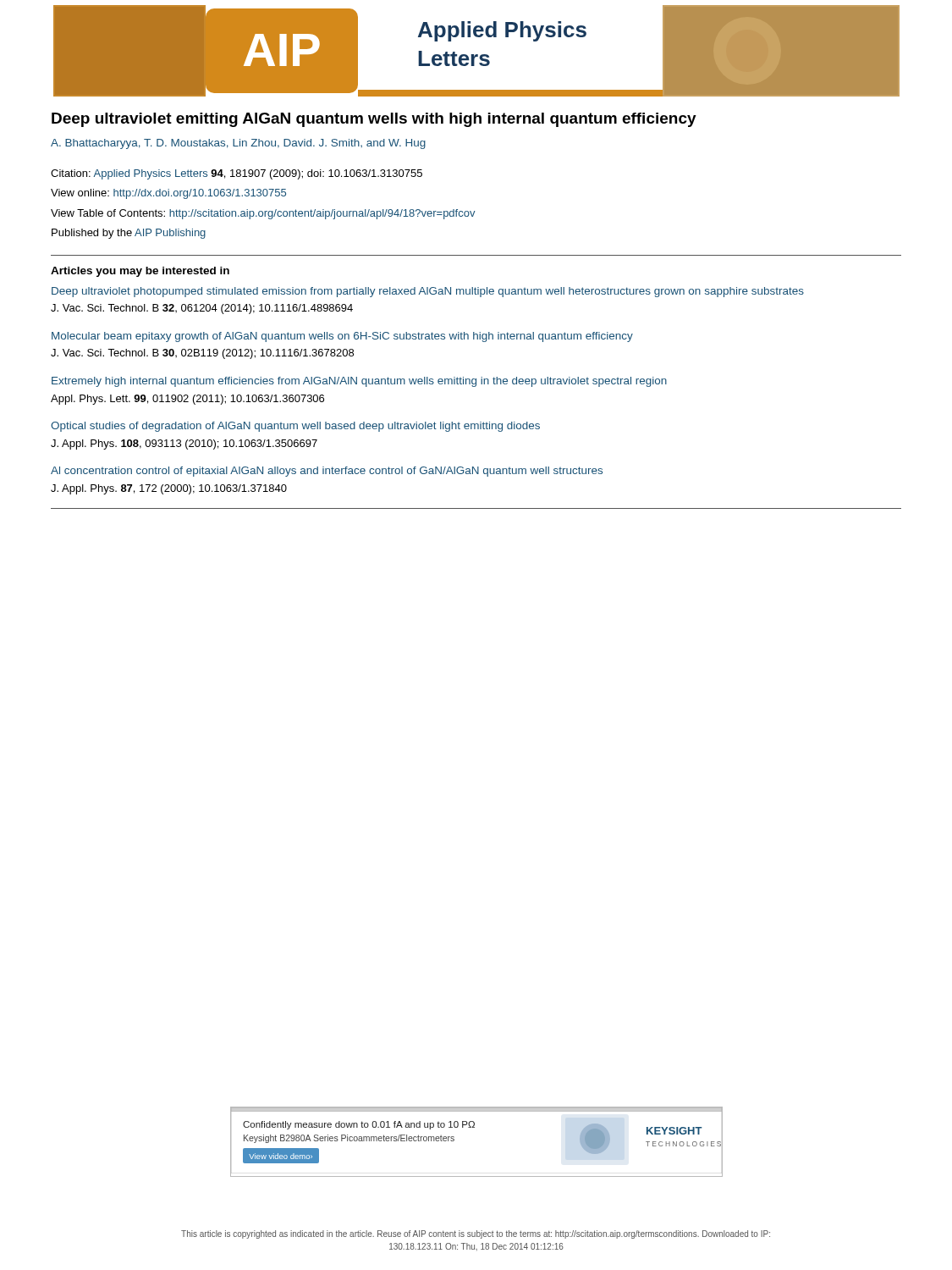Locate the logo
Viewport: 952px width, 1270px height.
tap(476, 51)
